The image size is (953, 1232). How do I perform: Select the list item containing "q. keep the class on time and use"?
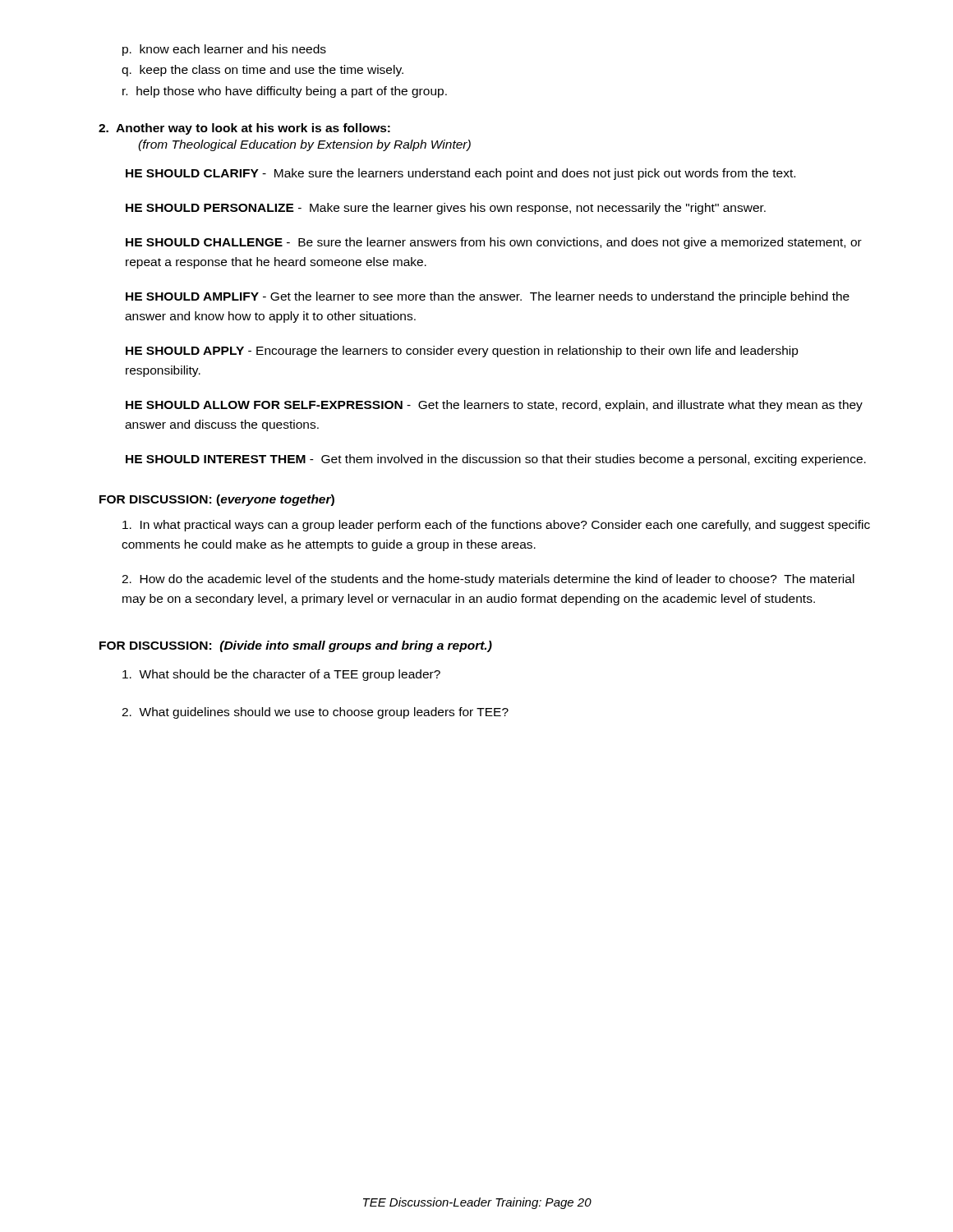(x=263, y=70)
